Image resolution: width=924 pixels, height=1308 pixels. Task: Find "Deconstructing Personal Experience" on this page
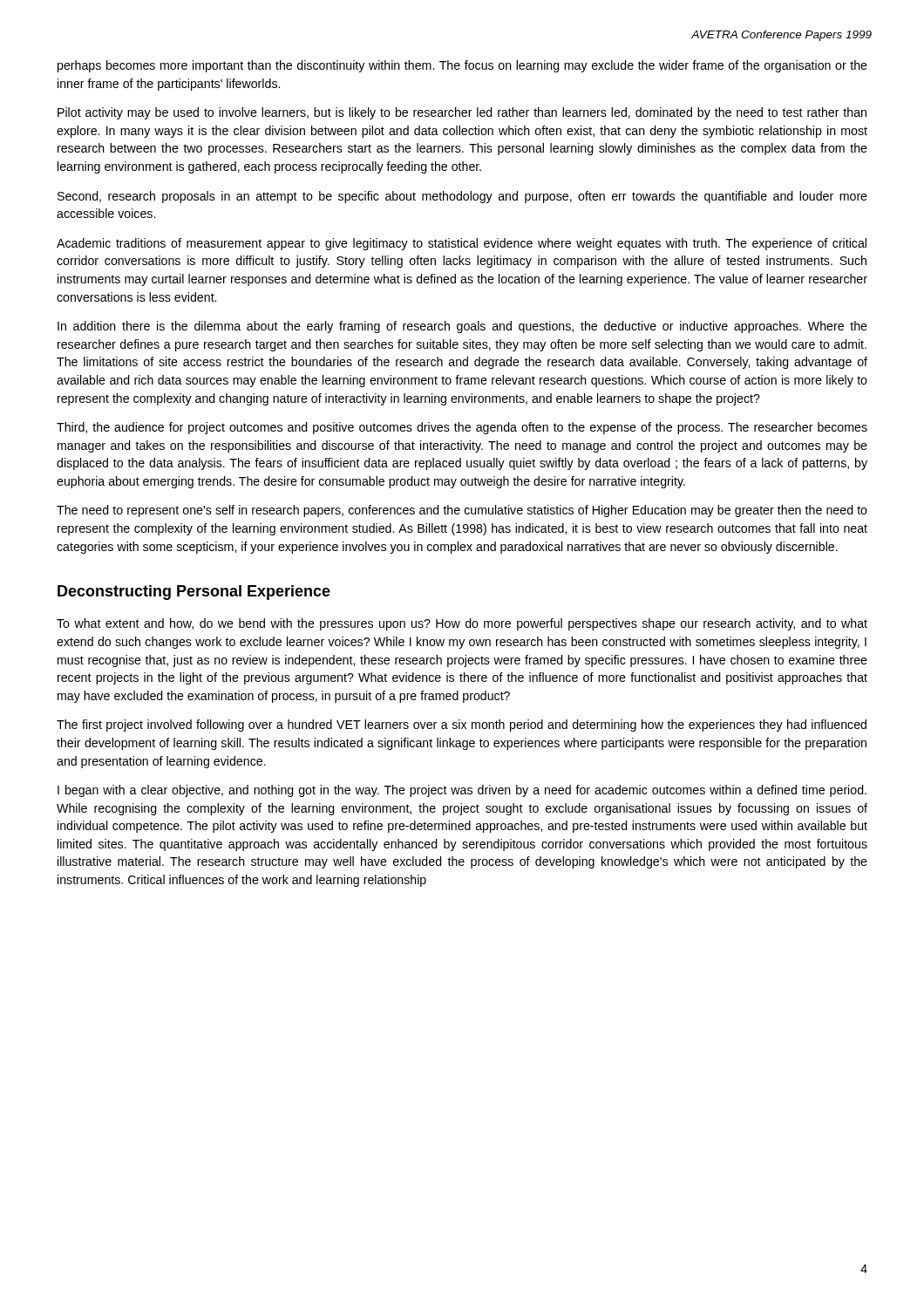[x=194, y=591]
